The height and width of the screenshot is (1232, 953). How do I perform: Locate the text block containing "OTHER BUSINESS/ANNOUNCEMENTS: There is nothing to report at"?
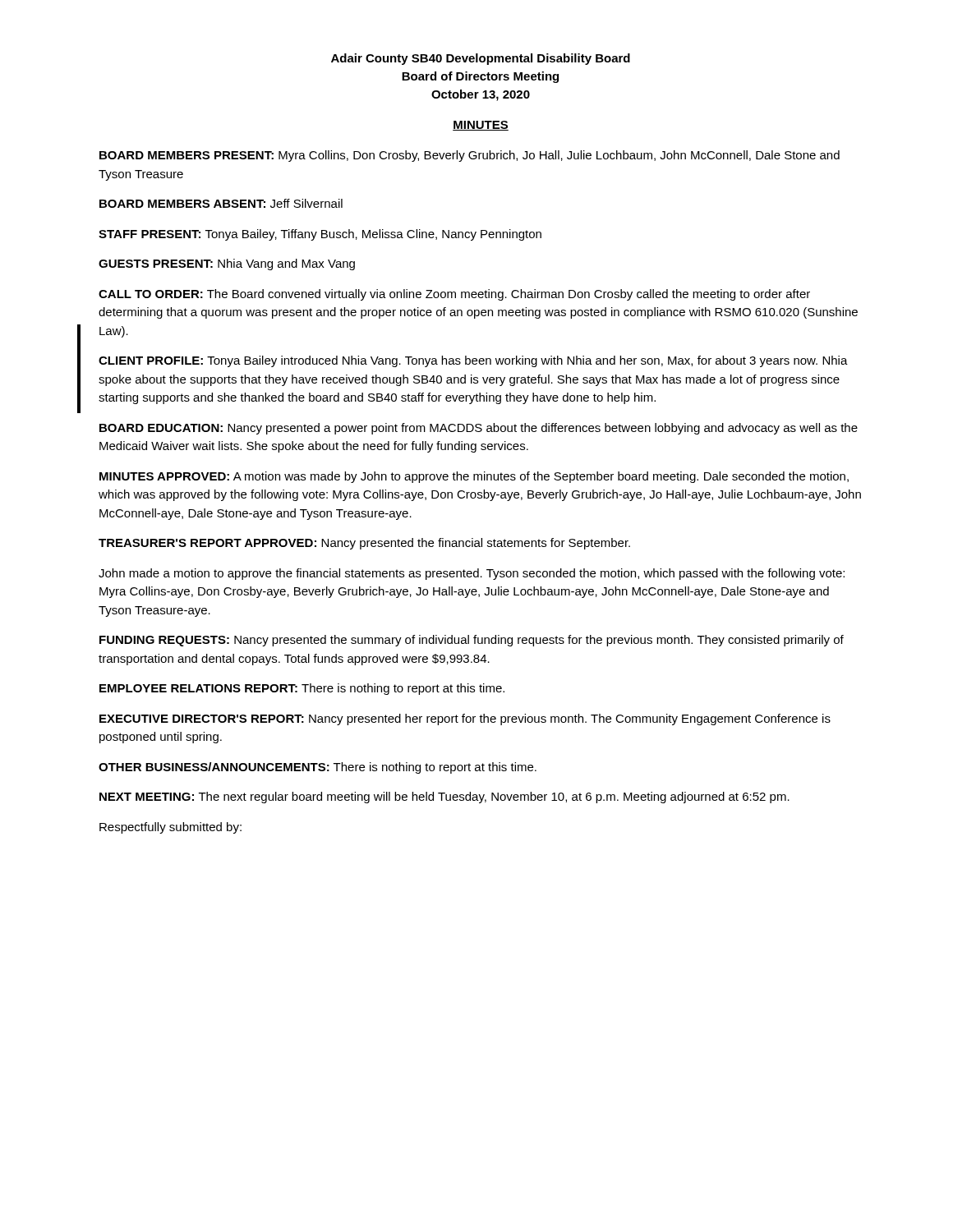(x=481, y=767)
